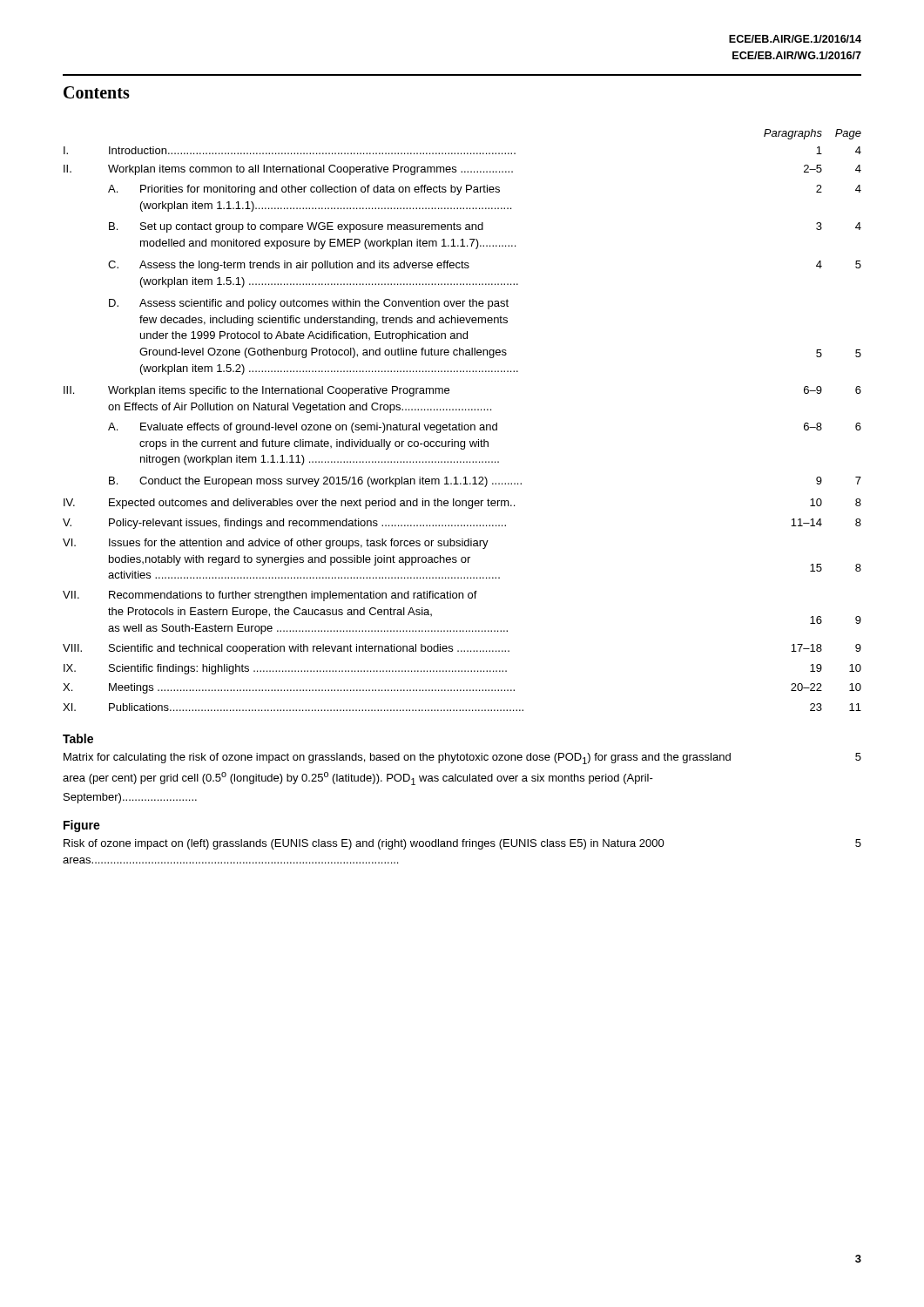Select the text block starting "B. Set up contact group"
This screenshot has height=1307, width=924.
tap(485, 235)
